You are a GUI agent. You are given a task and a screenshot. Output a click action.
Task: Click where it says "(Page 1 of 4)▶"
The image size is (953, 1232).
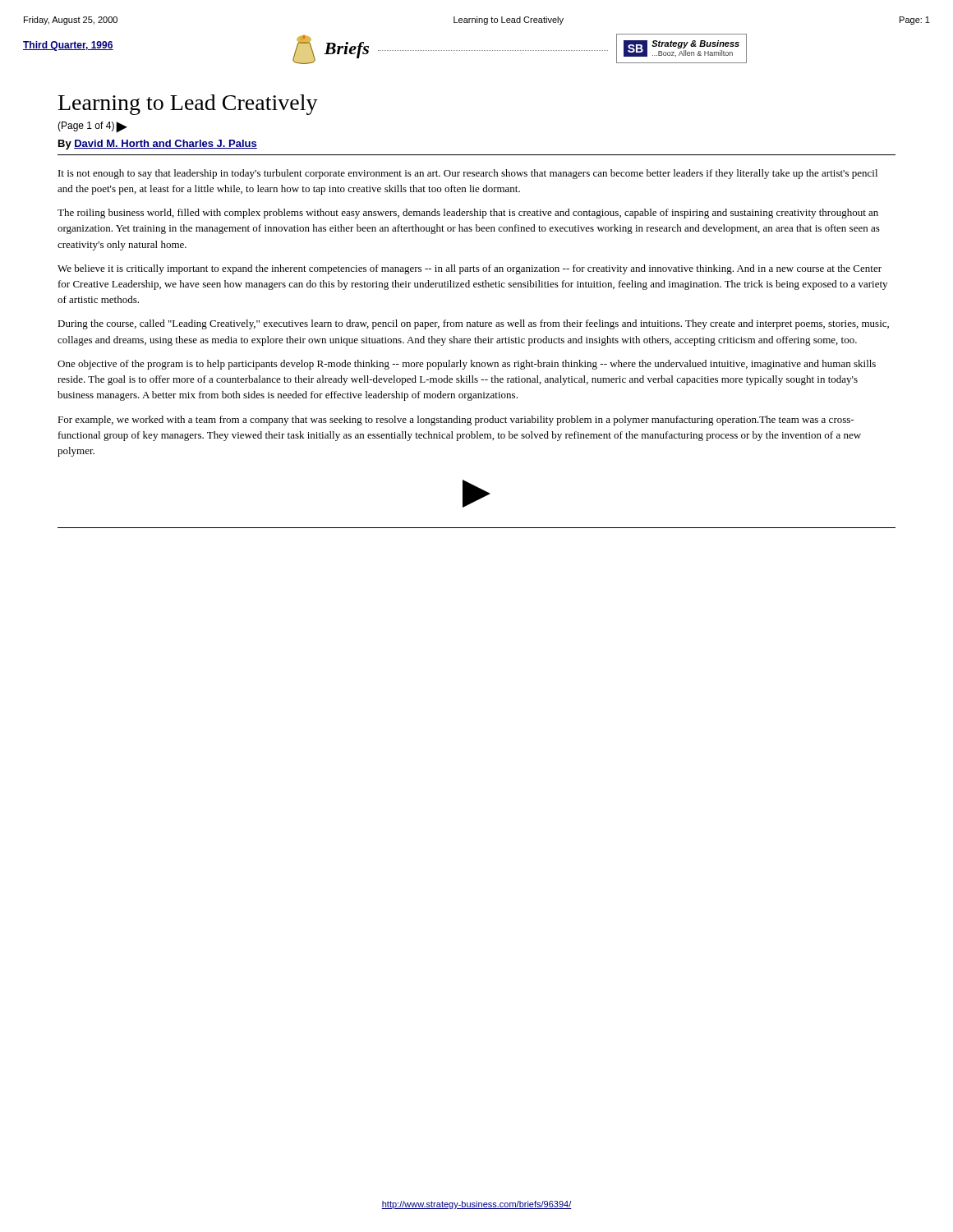click(92, 126)
